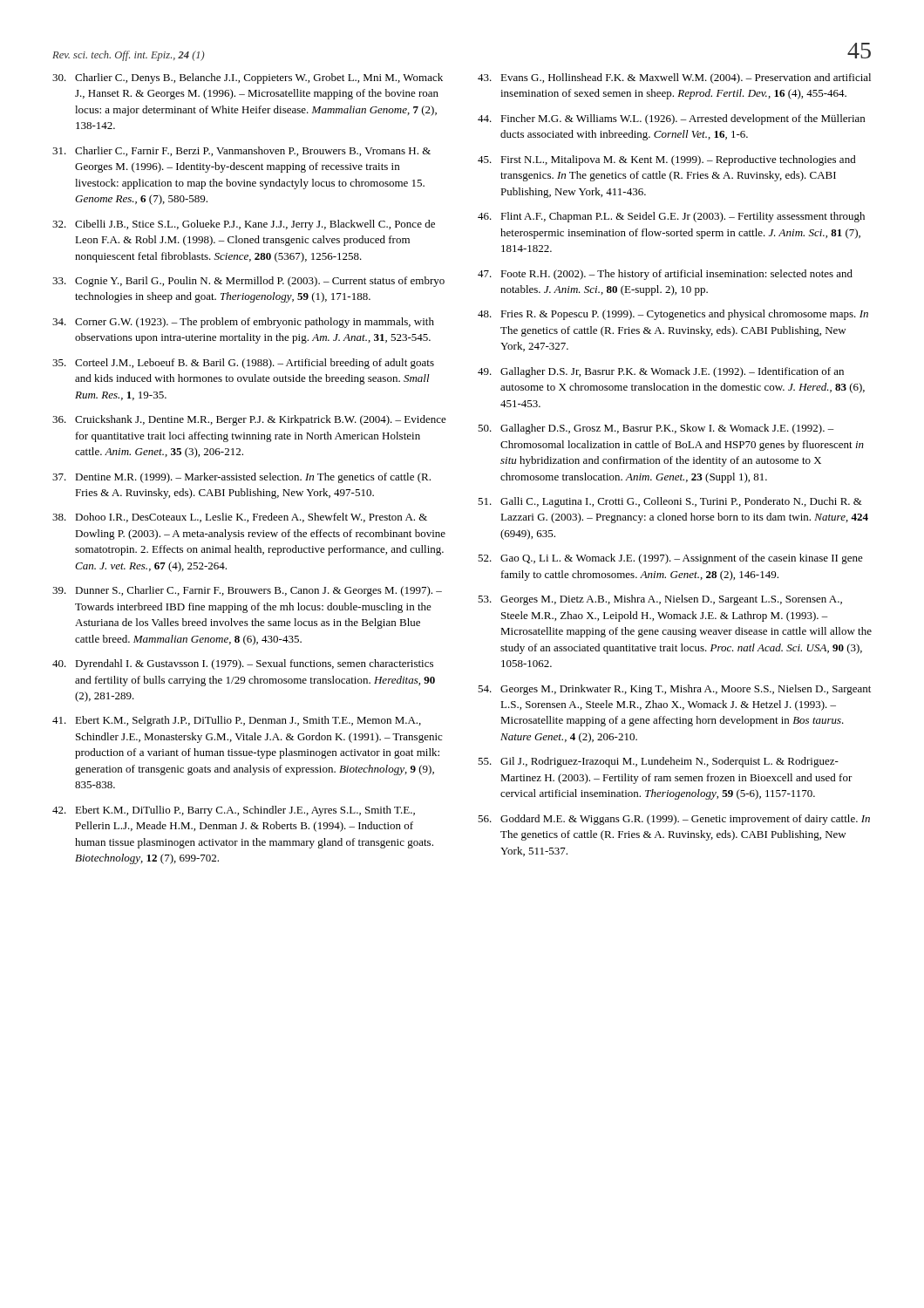Point to the block beginning "43. Evans G., Hollinshead F.K. &"
This screenshot has height=1308, width=924.
(x=675, y=86)
